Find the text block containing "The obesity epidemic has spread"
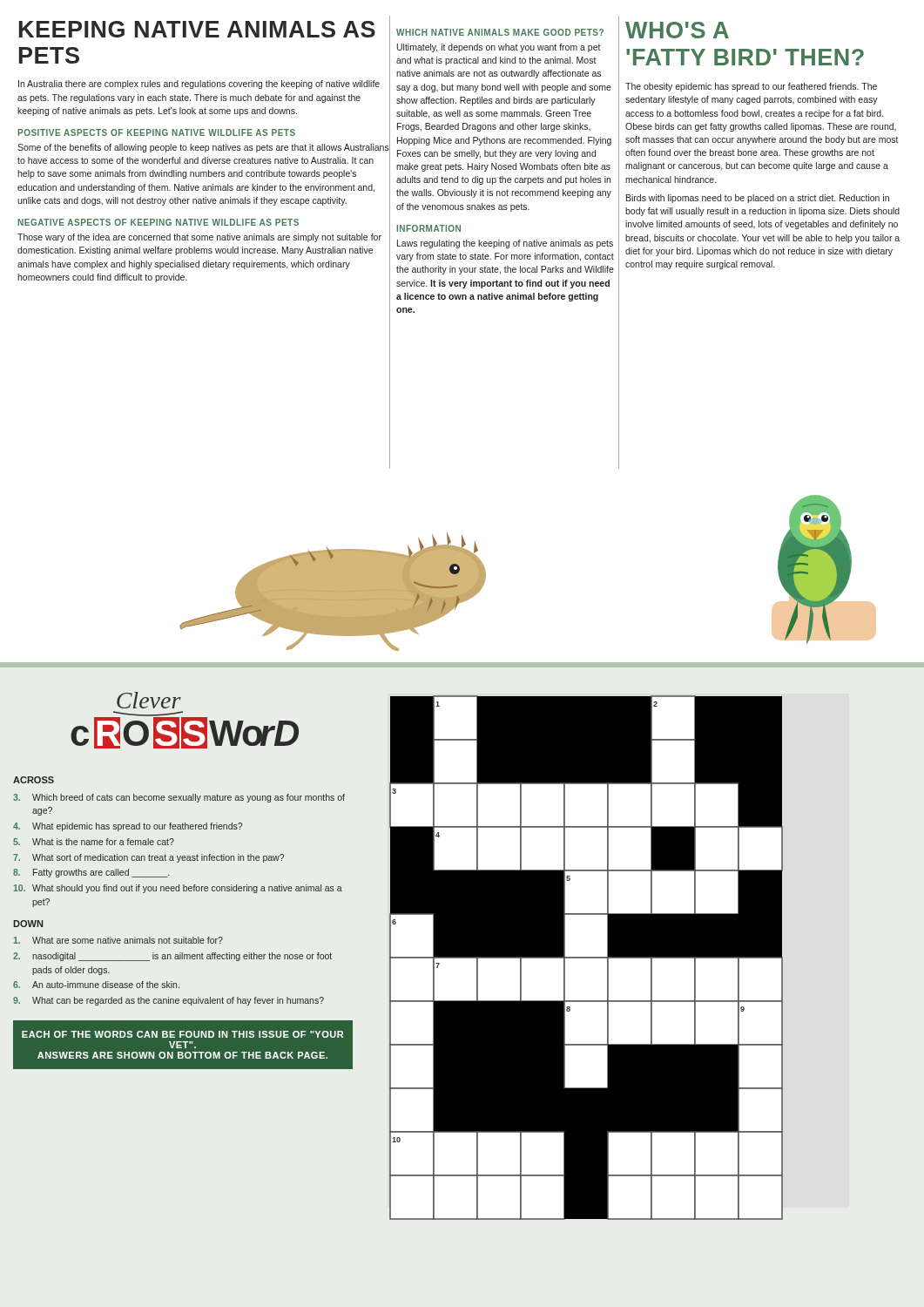This screenshot has height=1307, width=924. pos(766,133)
